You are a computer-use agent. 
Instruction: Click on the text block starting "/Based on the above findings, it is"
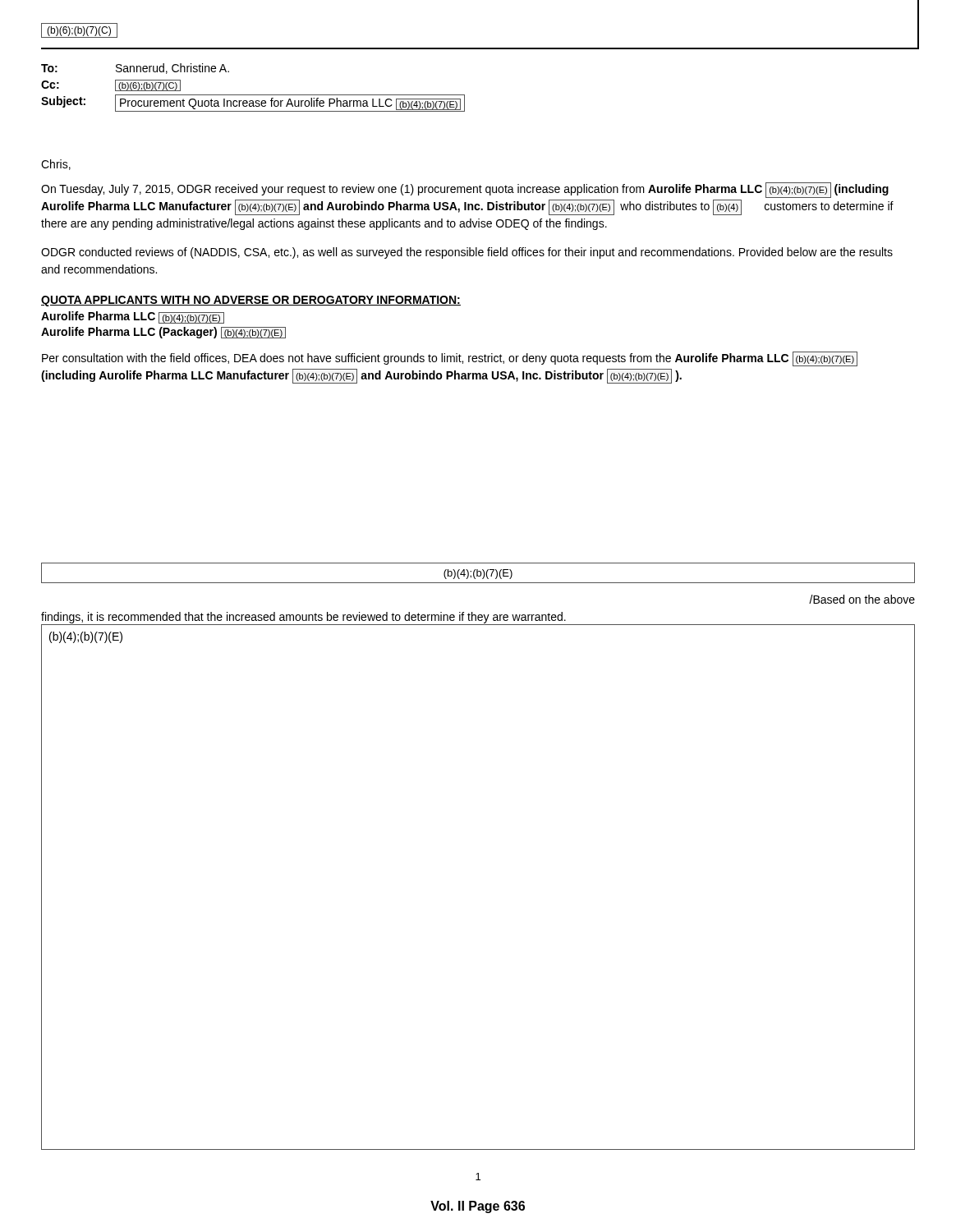(x=478, y=607)
